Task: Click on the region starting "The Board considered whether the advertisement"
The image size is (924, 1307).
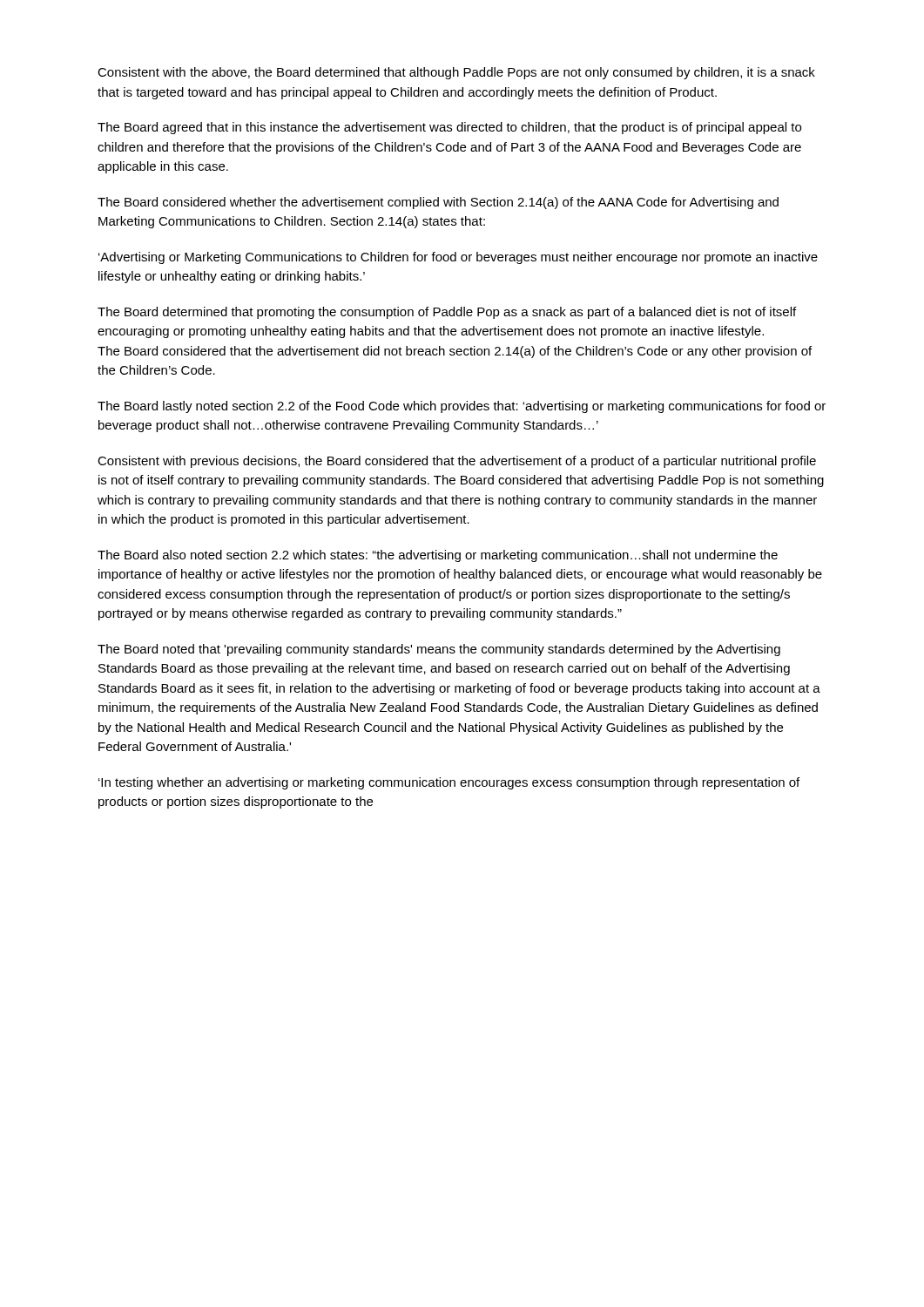Action: point(438,211)
